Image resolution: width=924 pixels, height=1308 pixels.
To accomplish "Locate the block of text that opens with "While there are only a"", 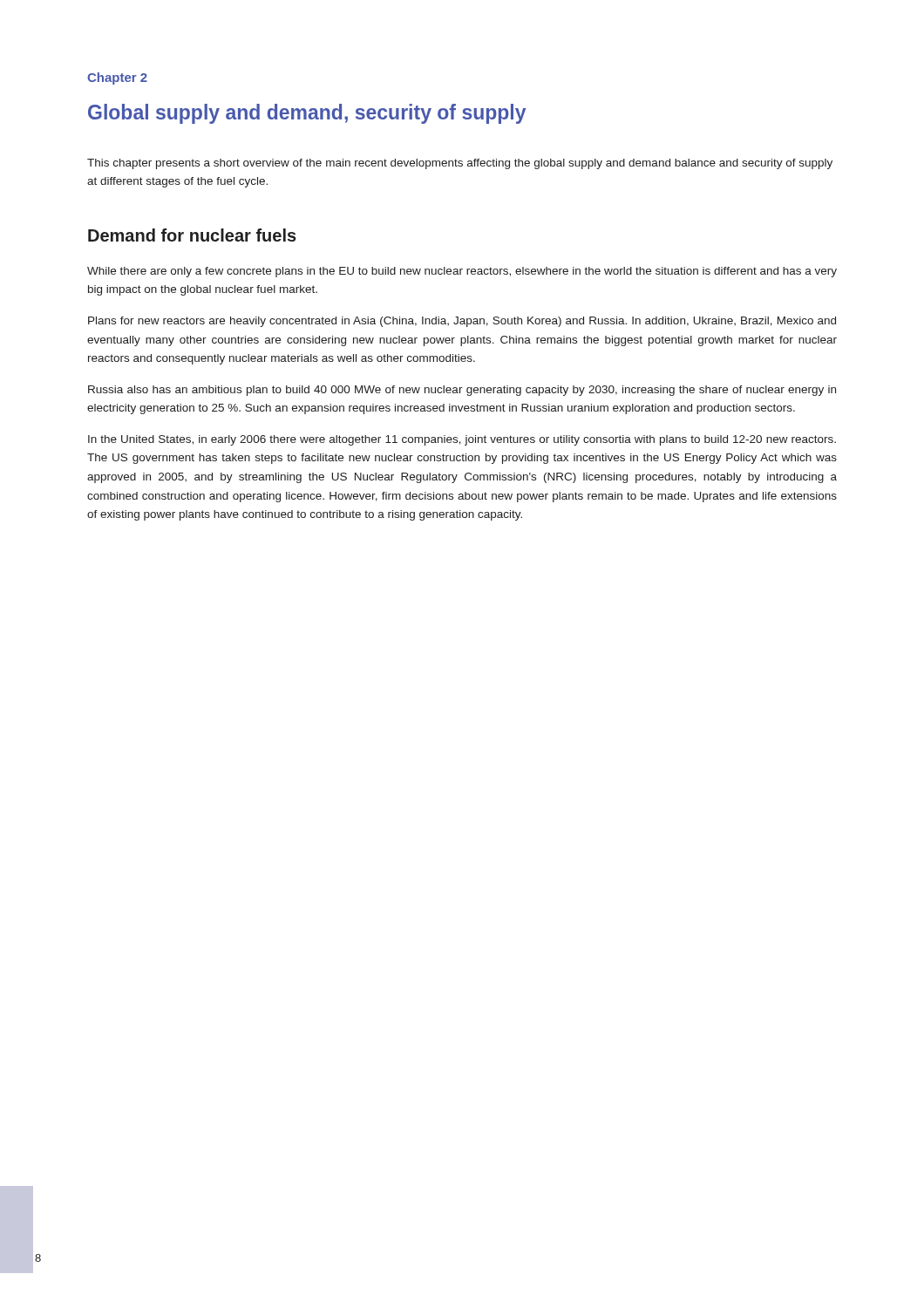I will coord(462,280).
